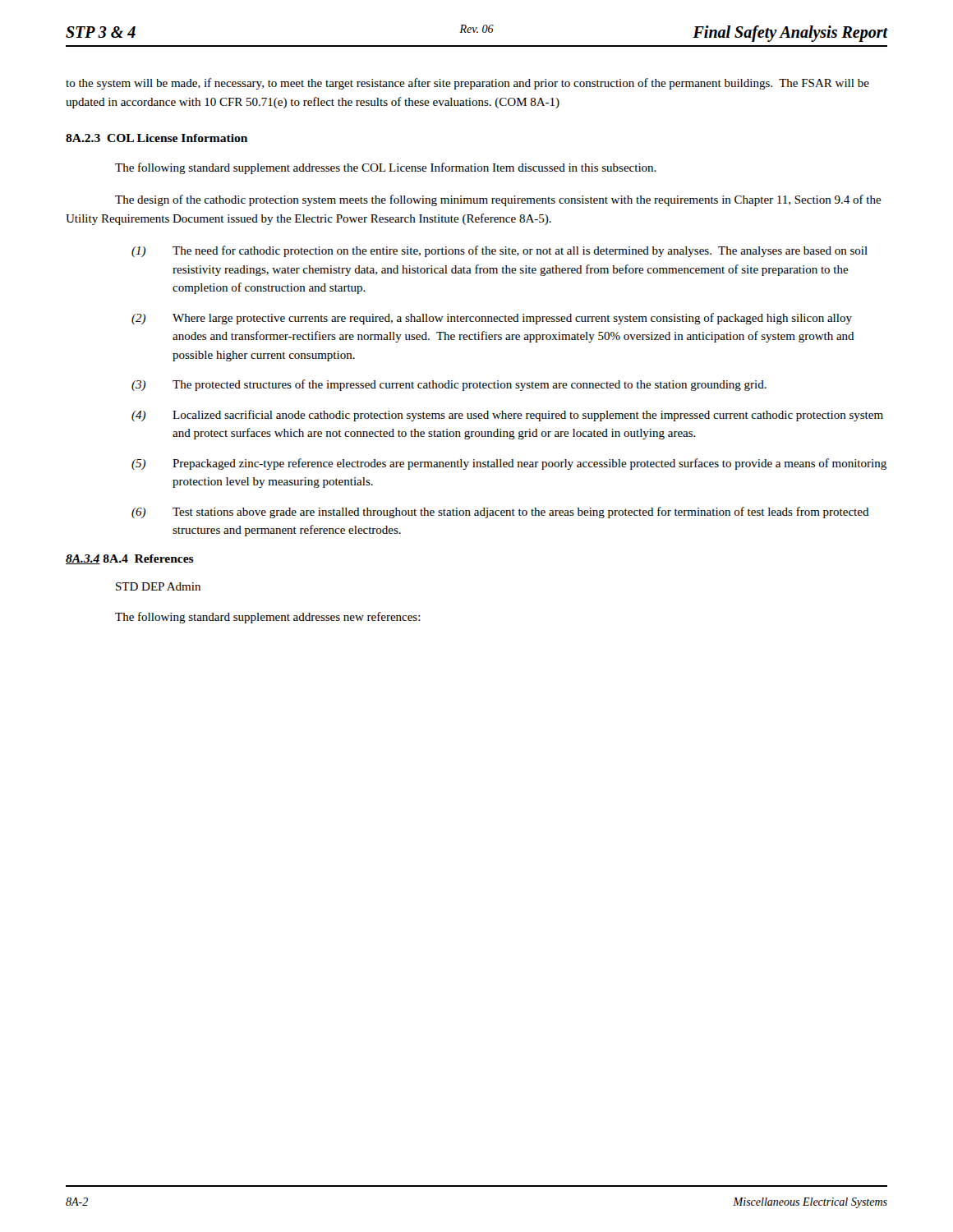Viewport: 953px width, 1232px height.
Task: Find the text that says "STD DEP Admin"
Action: click(158, 586)
